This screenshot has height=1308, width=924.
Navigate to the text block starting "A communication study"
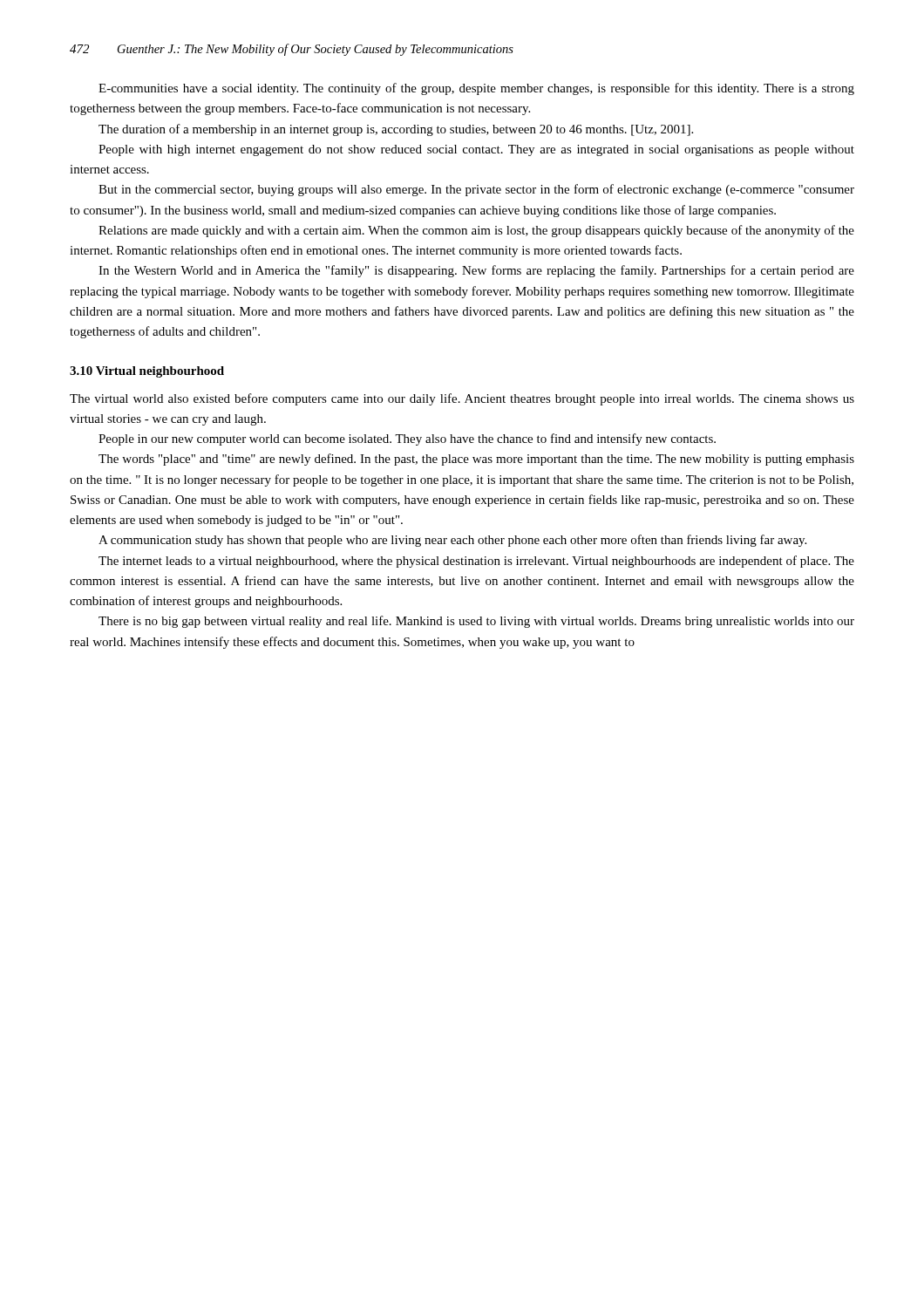[462, 541]
